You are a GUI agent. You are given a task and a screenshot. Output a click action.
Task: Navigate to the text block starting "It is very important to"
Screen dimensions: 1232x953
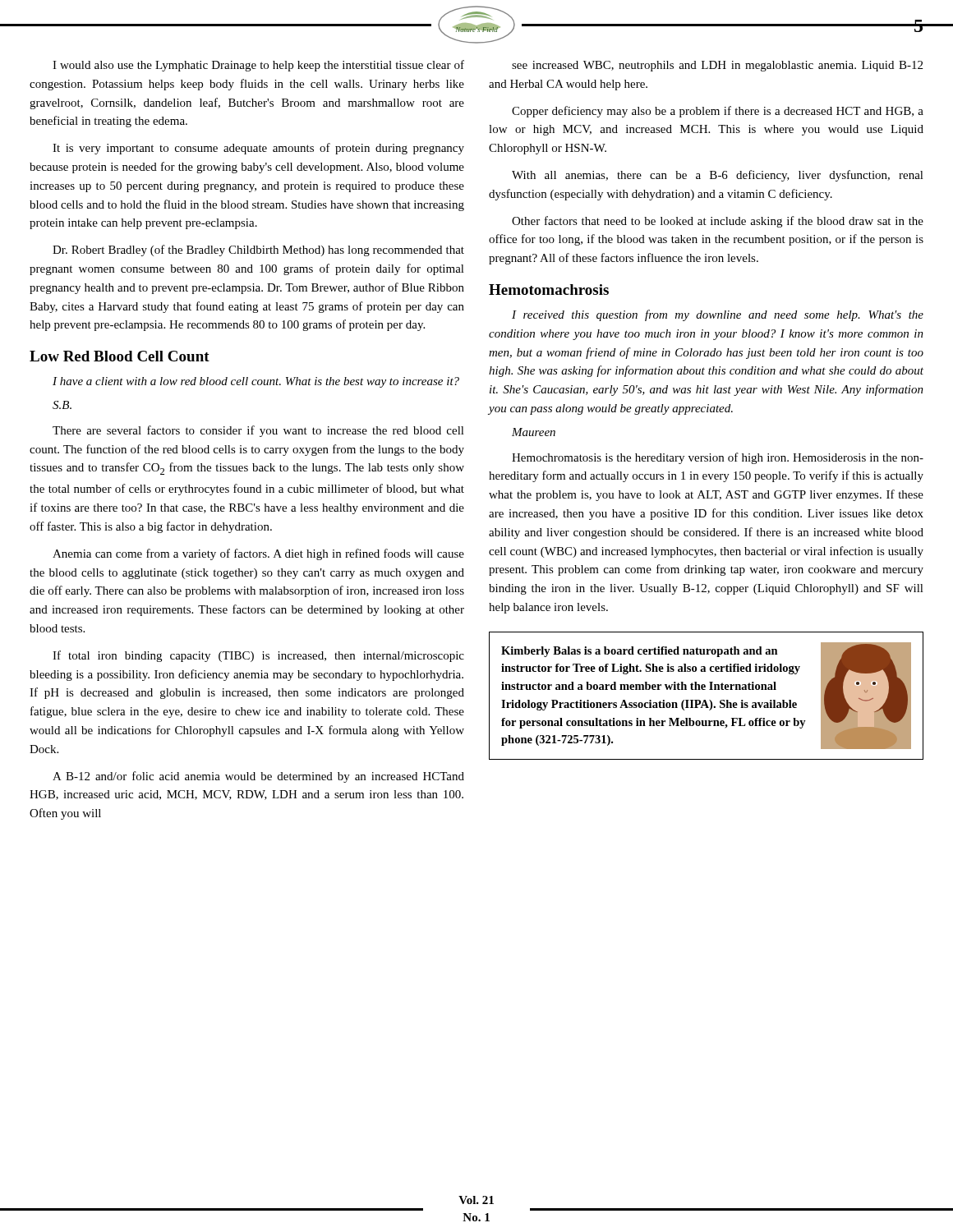coord(247,186)
